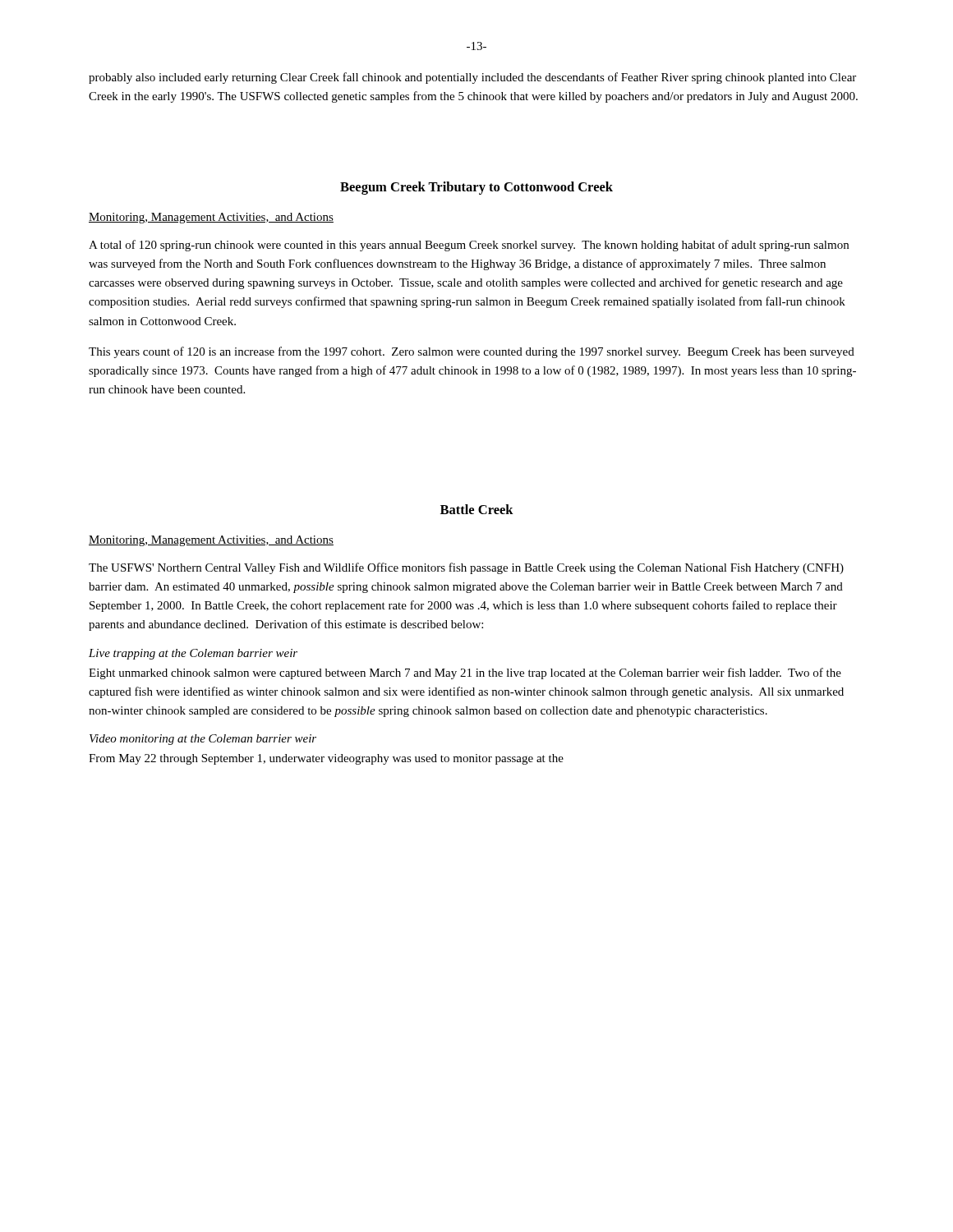Click the title that begins "Beegum Creek Tributary"

[476, 186]
